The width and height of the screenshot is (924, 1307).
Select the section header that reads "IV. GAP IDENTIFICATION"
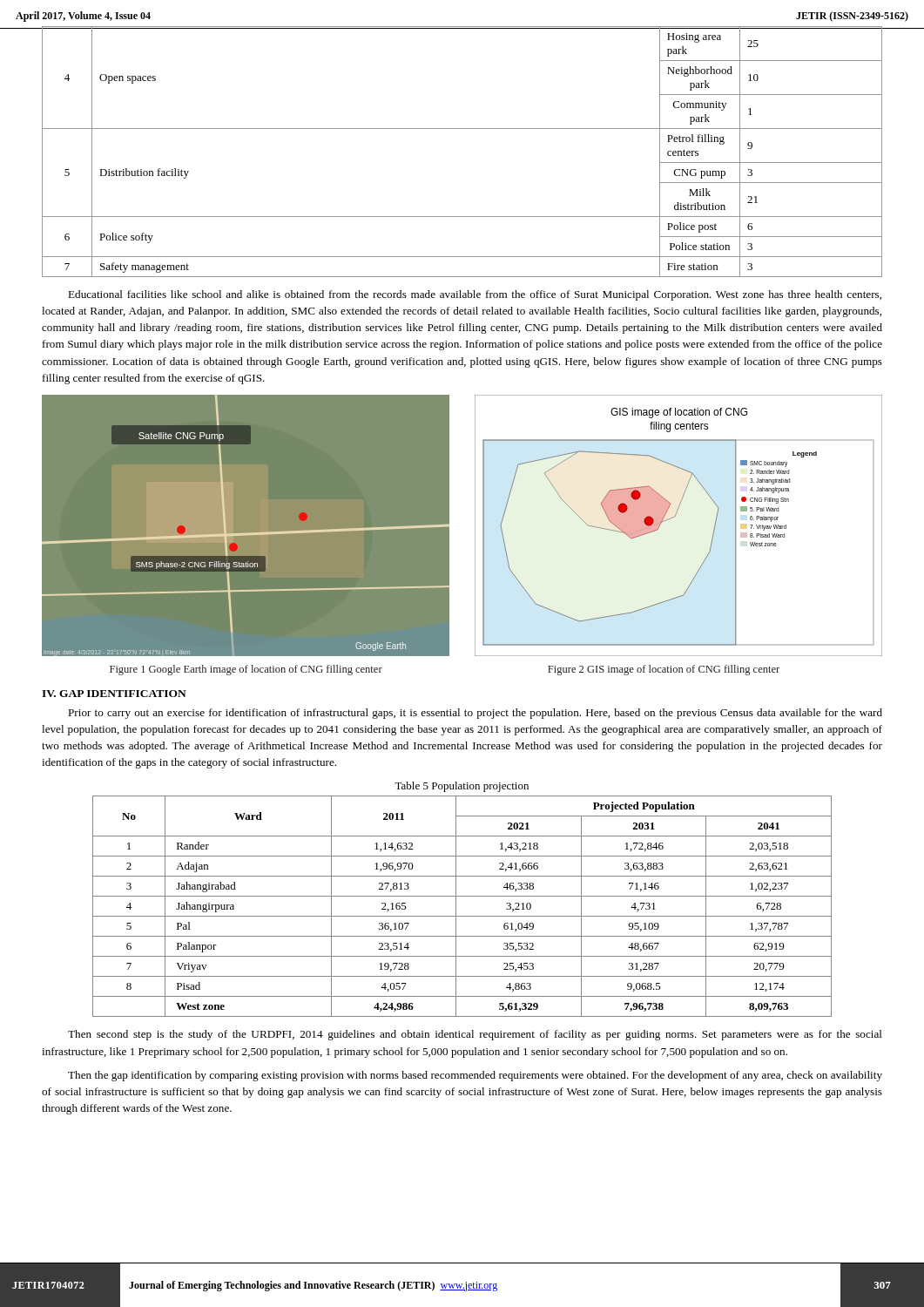pyautogui.click(x=114, y=693)
